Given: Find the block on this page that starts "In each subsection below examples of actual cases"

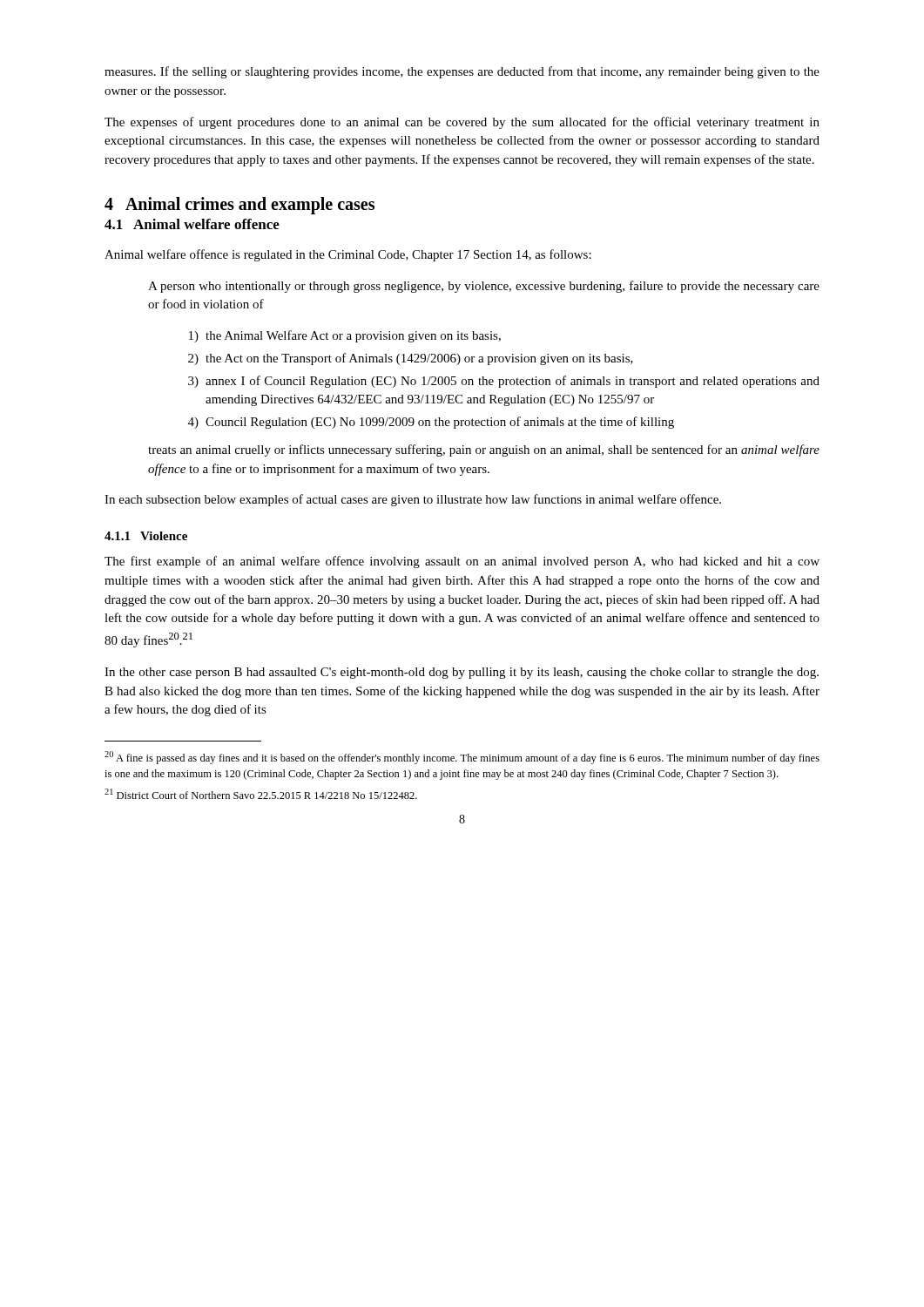Looking at the screenshot, I should click(x=462, y=500).
